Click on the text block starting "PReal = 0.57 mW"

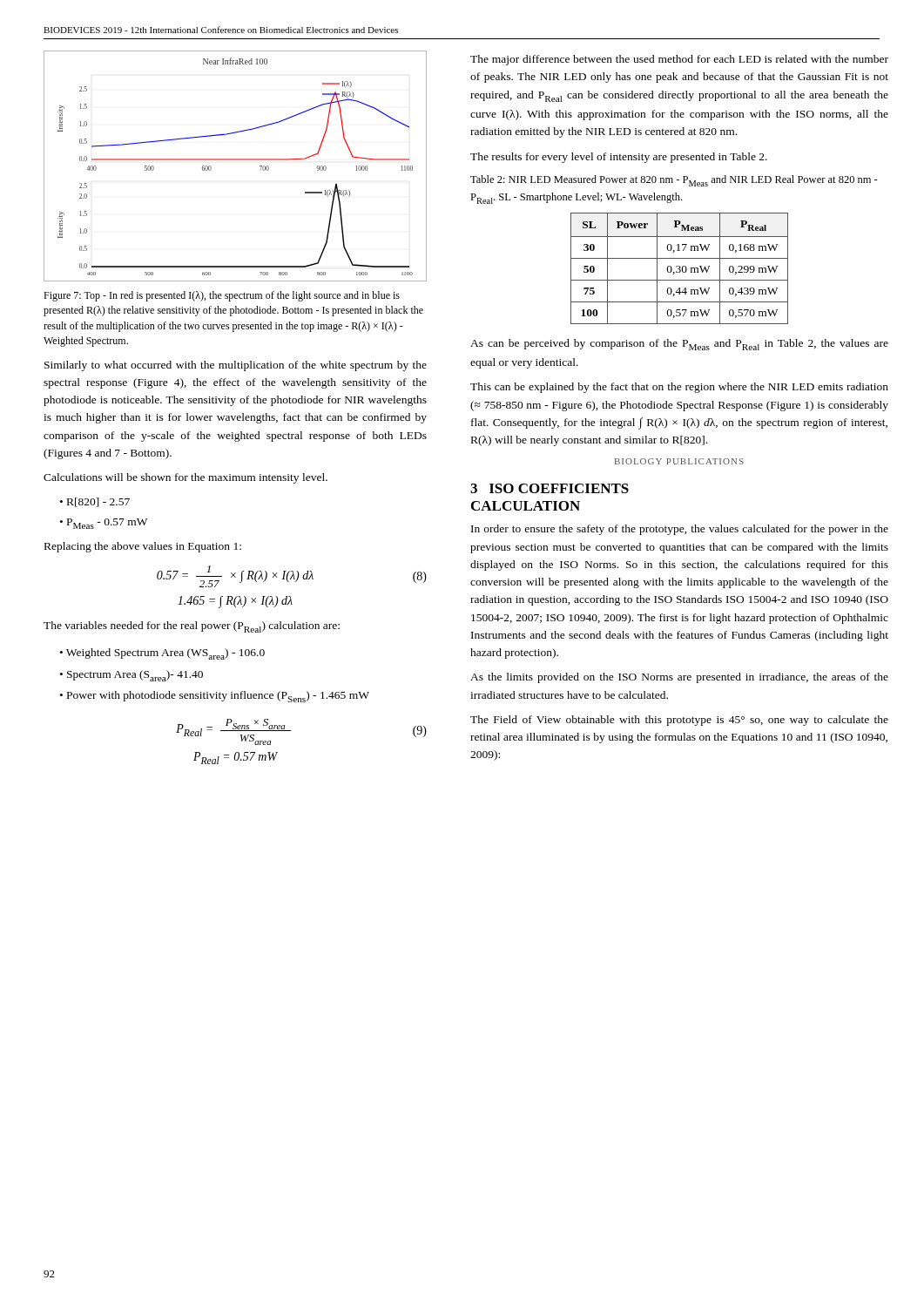[x=235, y=758]
